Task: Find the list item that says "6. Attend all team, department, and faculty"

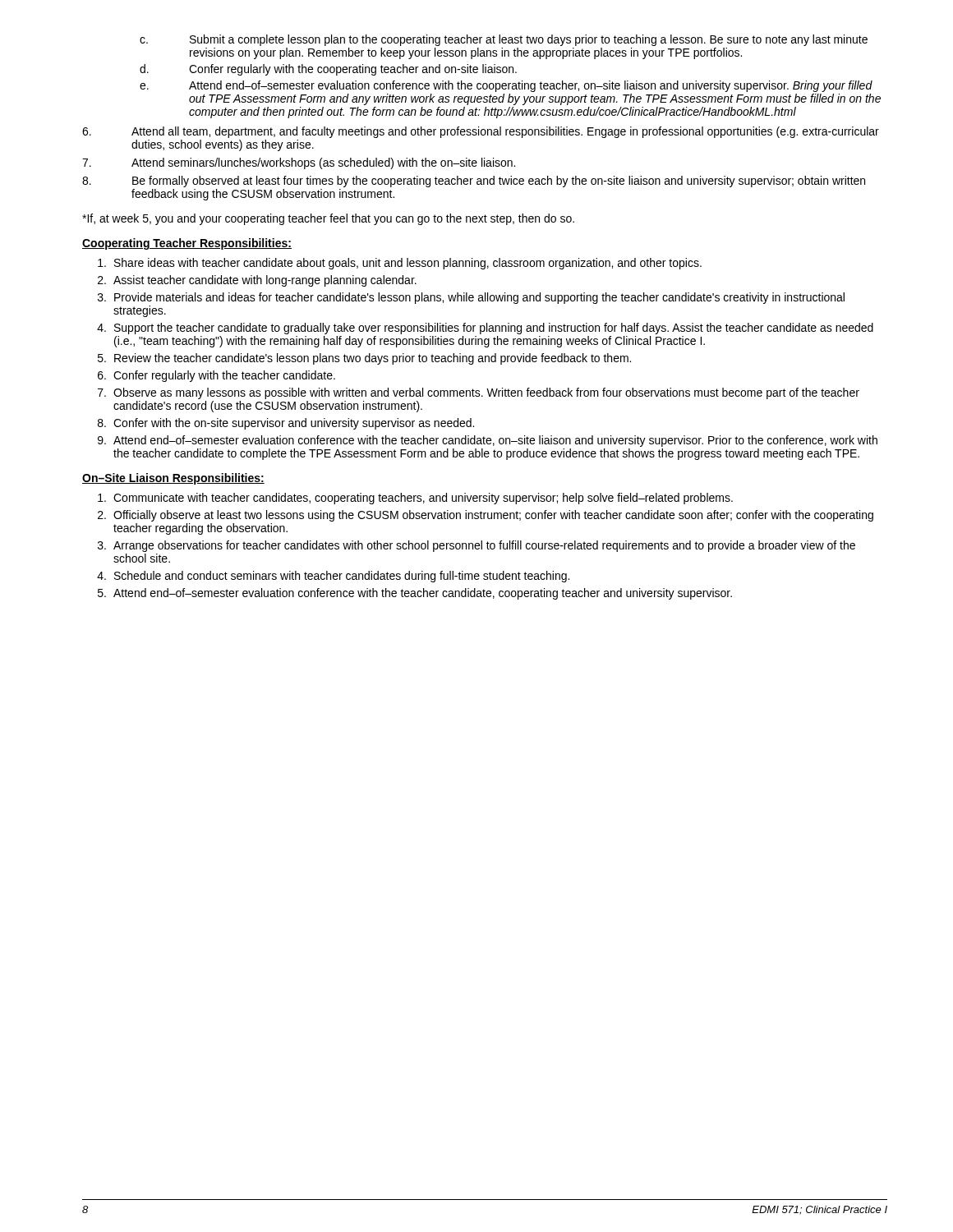Action: click(x=485, y=138)
